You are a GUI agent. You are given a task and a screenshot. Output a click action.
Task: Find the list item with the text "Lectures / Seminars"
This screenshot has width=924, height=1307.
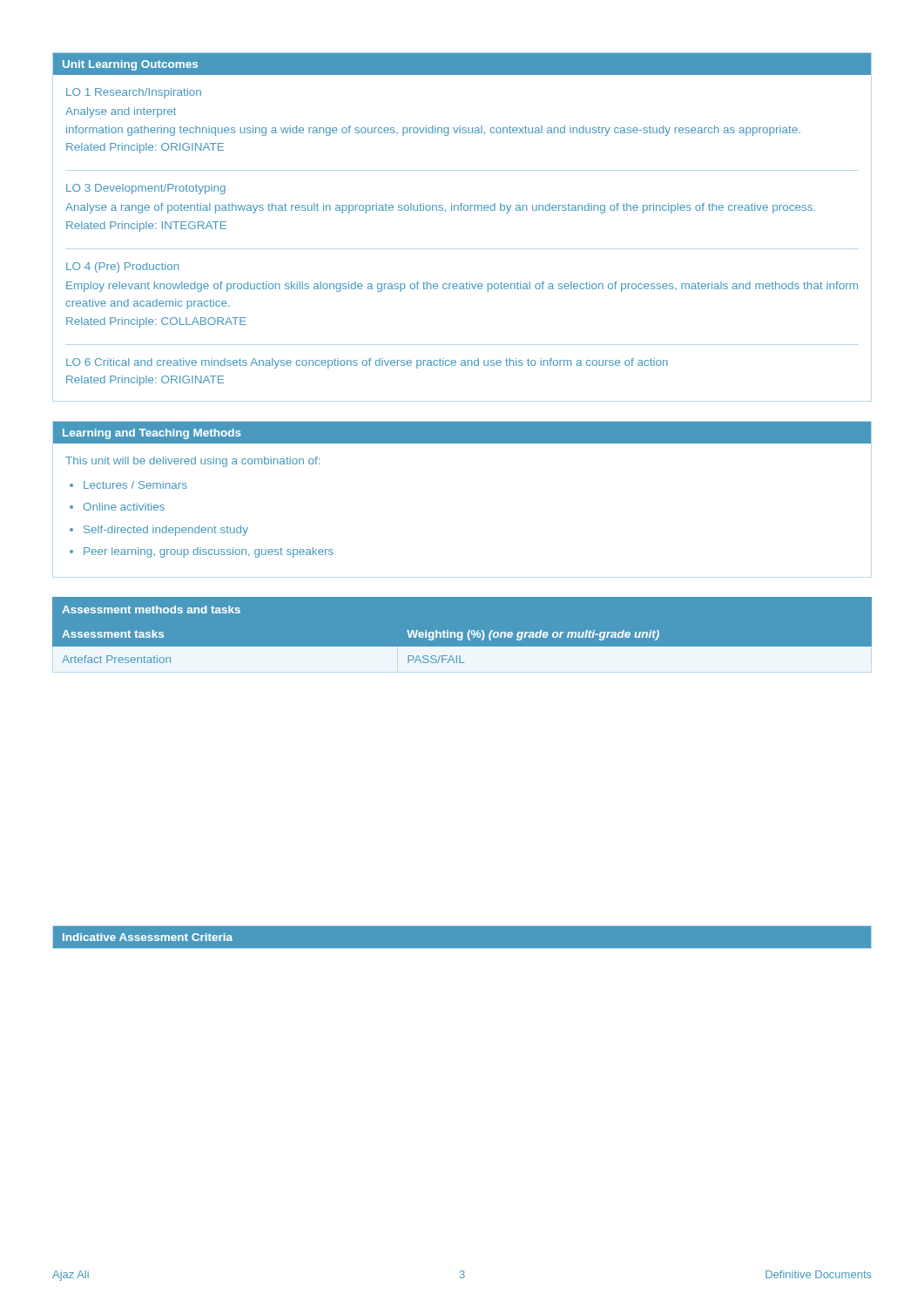click(135, 485)
